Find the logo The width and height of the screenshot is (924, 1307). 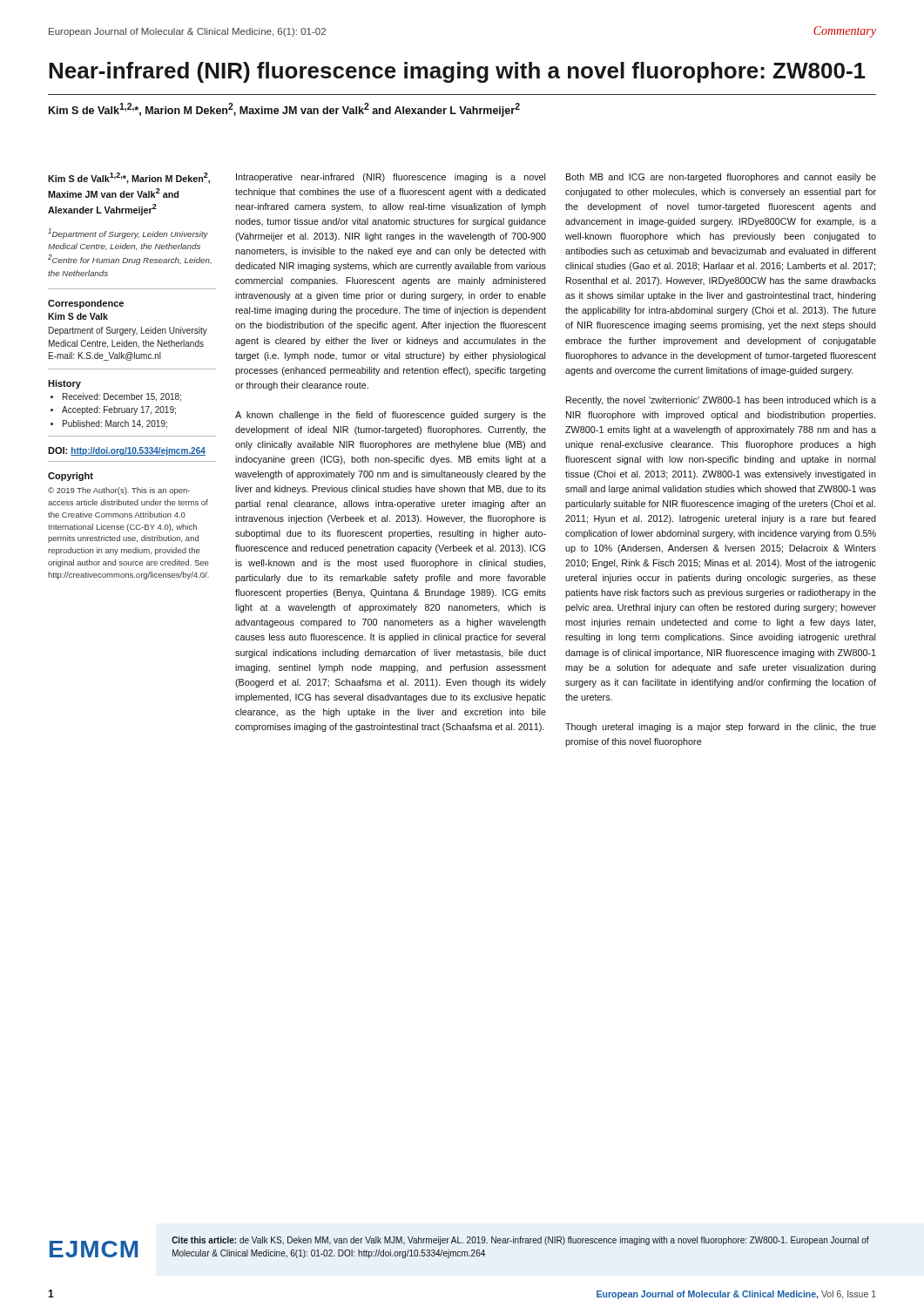pos(78,1249)
